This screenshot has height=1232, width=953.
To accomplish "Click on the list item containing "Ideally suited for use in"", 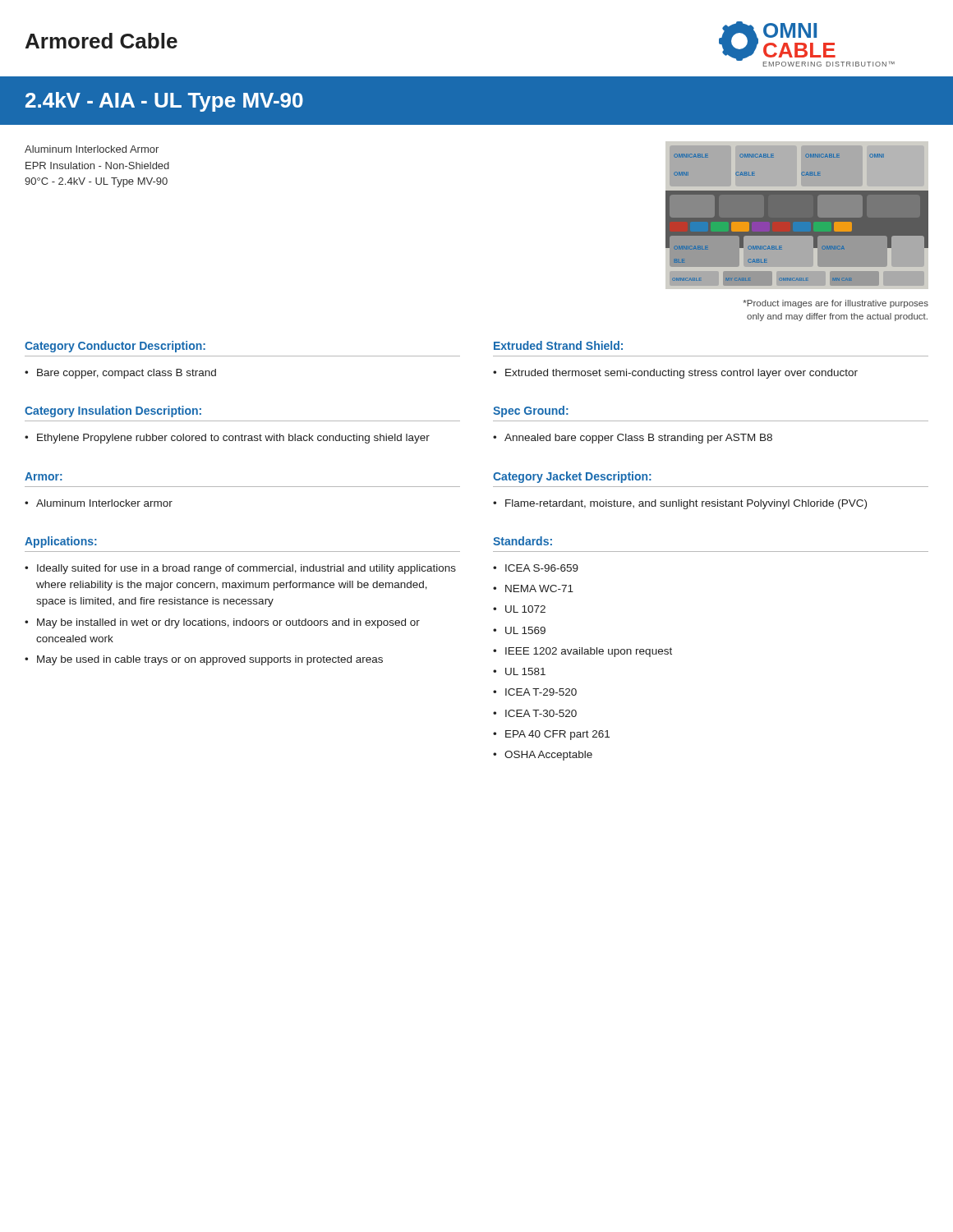I will [x=246, y=585].
